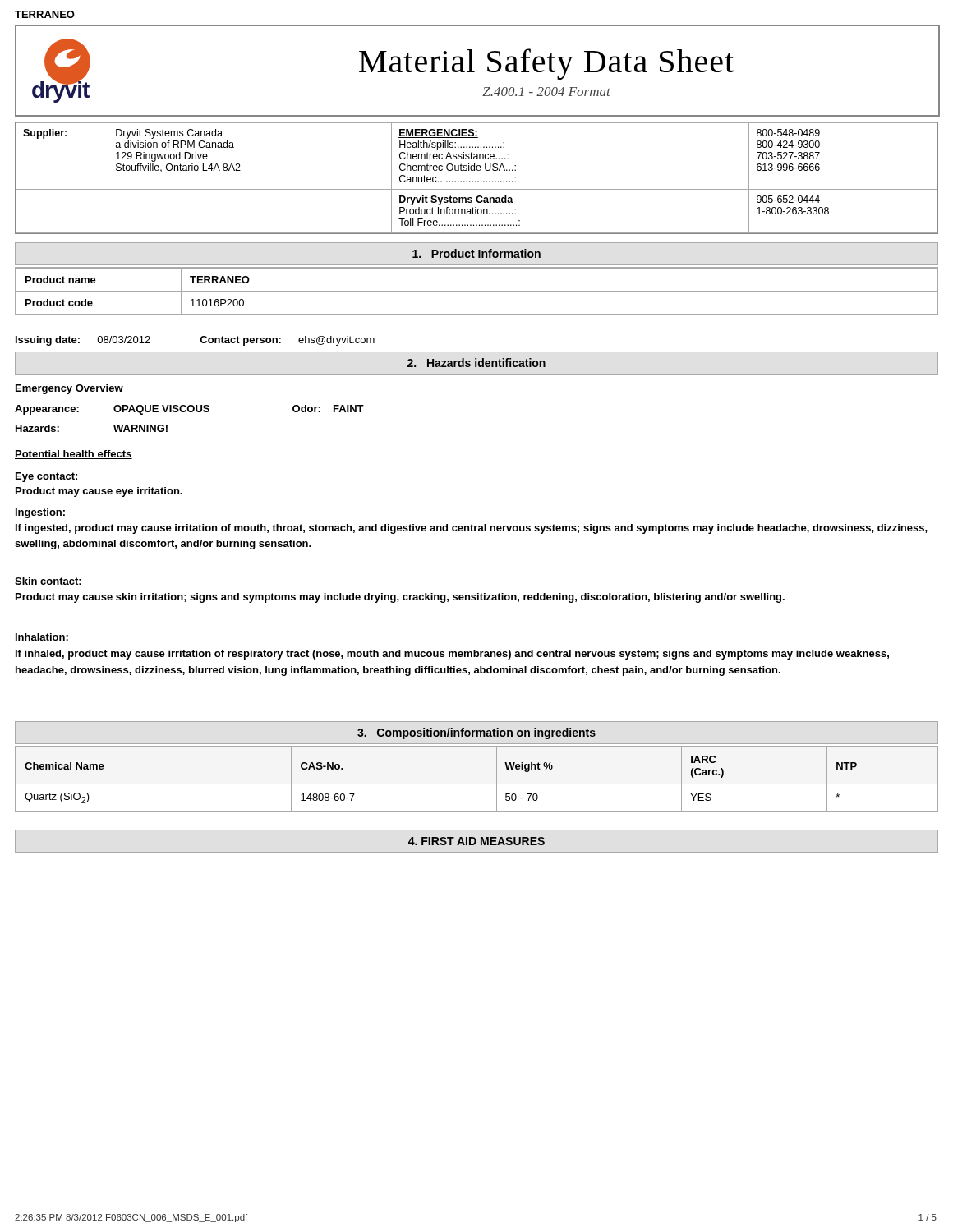Screen dimensions: 1232x953
Task: Navigate to the element starting "Skin contact:"
Action: tap(48, 581)
